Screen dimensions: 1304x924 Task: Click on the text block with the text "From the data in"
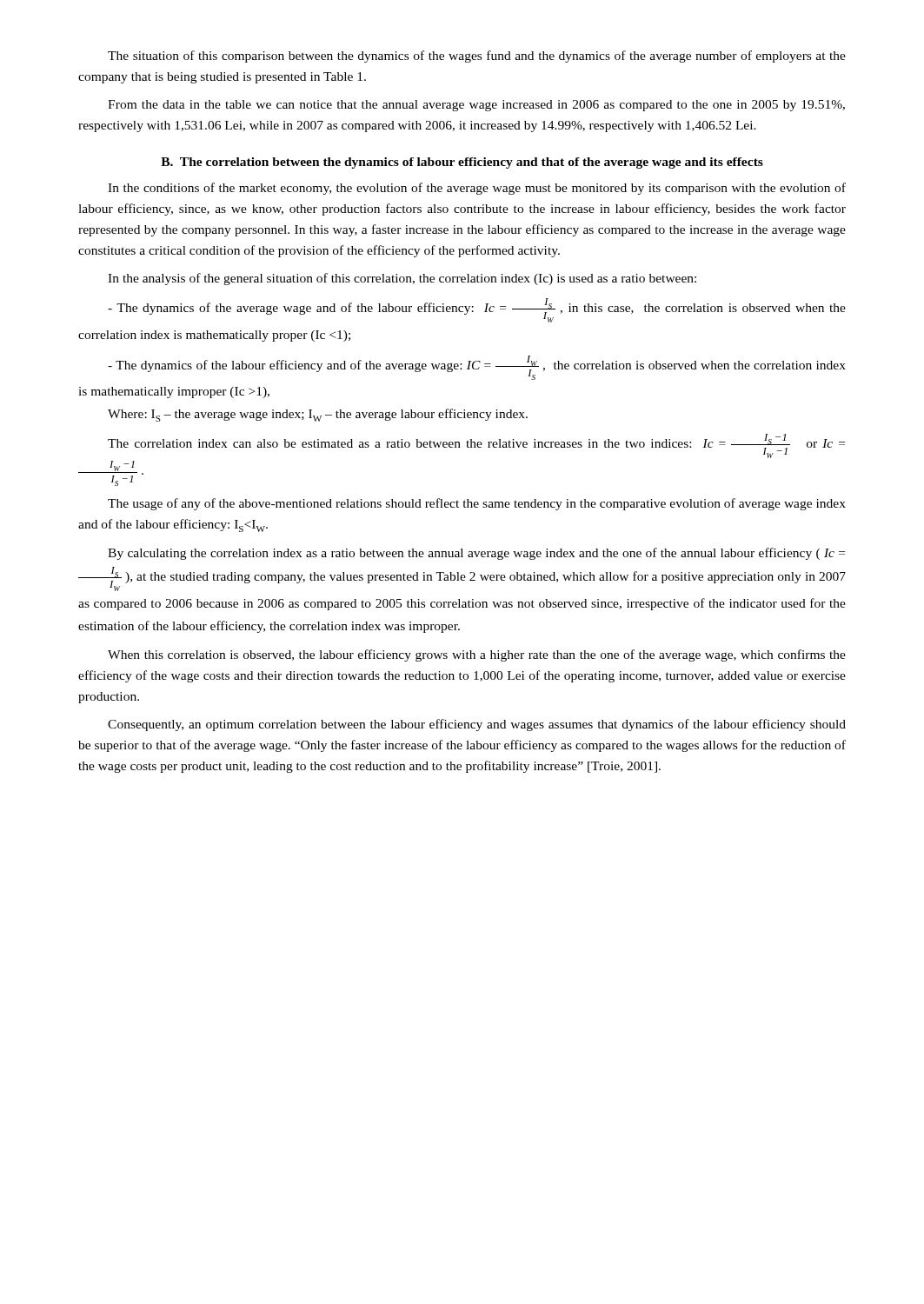(462, 115)
